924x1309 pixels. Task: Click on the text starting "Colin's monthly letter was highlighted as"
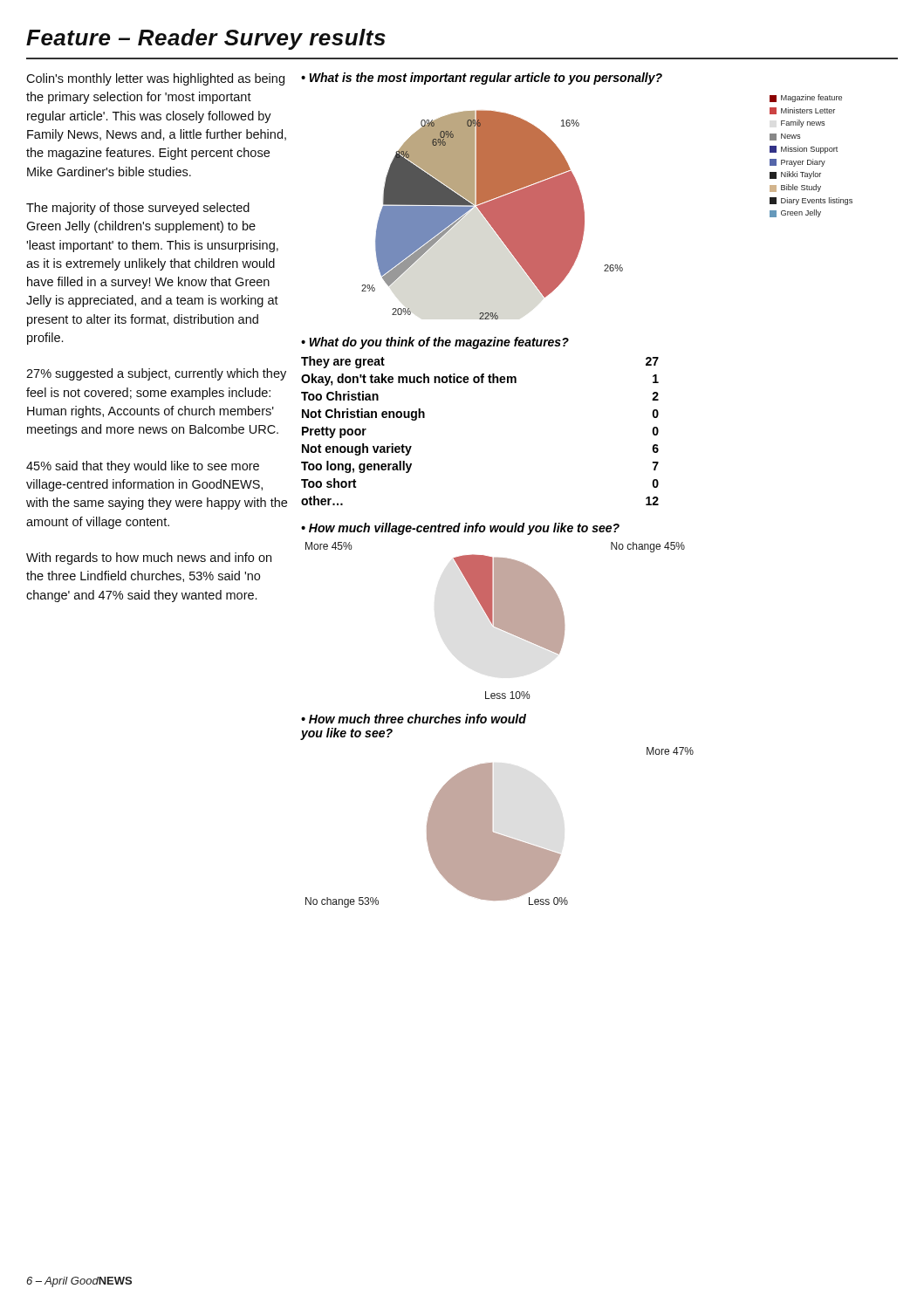157,125
